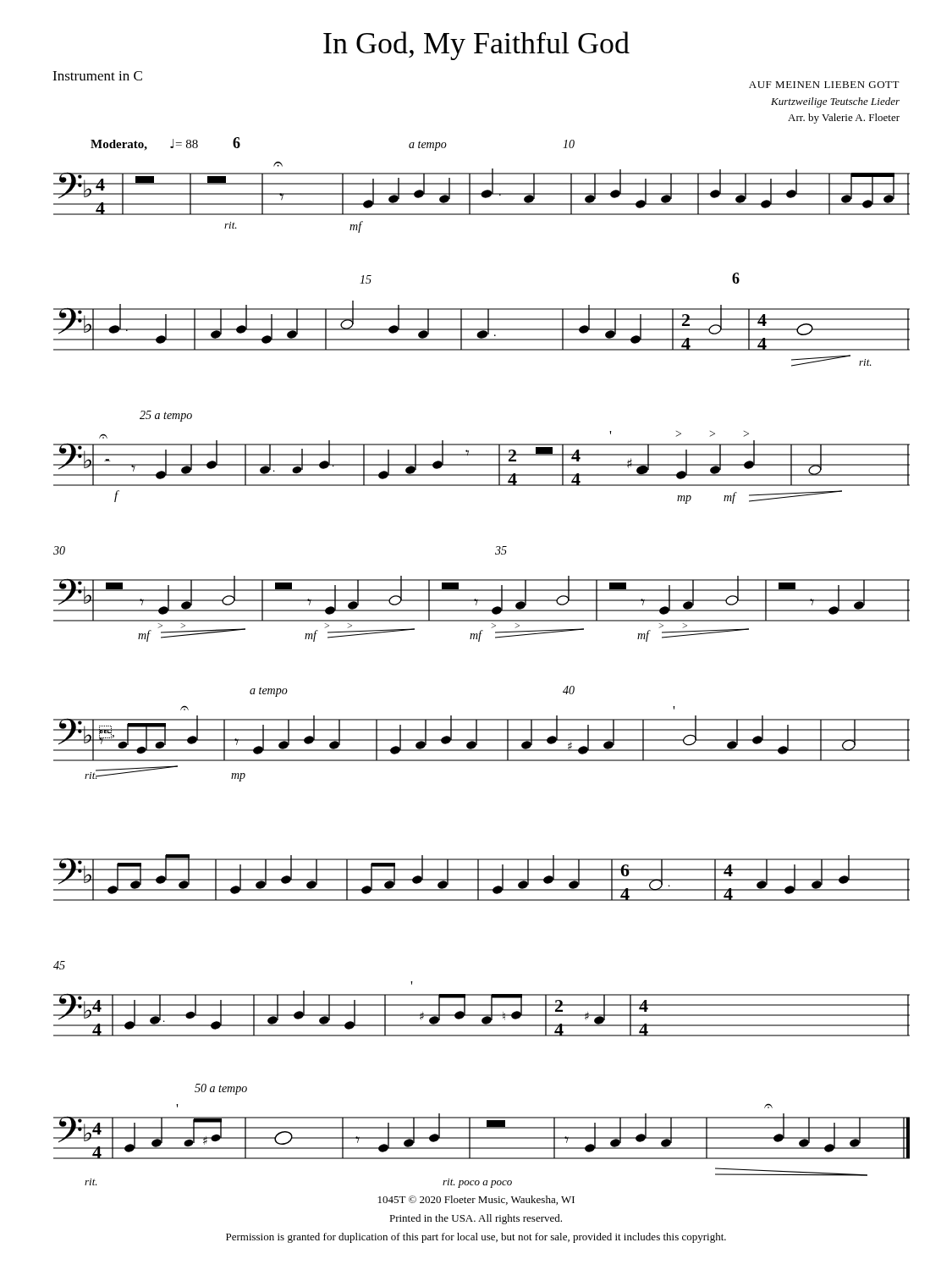
Task: Find the text block that says "AUF MEINEN LIEBEN GOTT Kurtzweilige Teutsche"
Action: click(x=824, y=101)
